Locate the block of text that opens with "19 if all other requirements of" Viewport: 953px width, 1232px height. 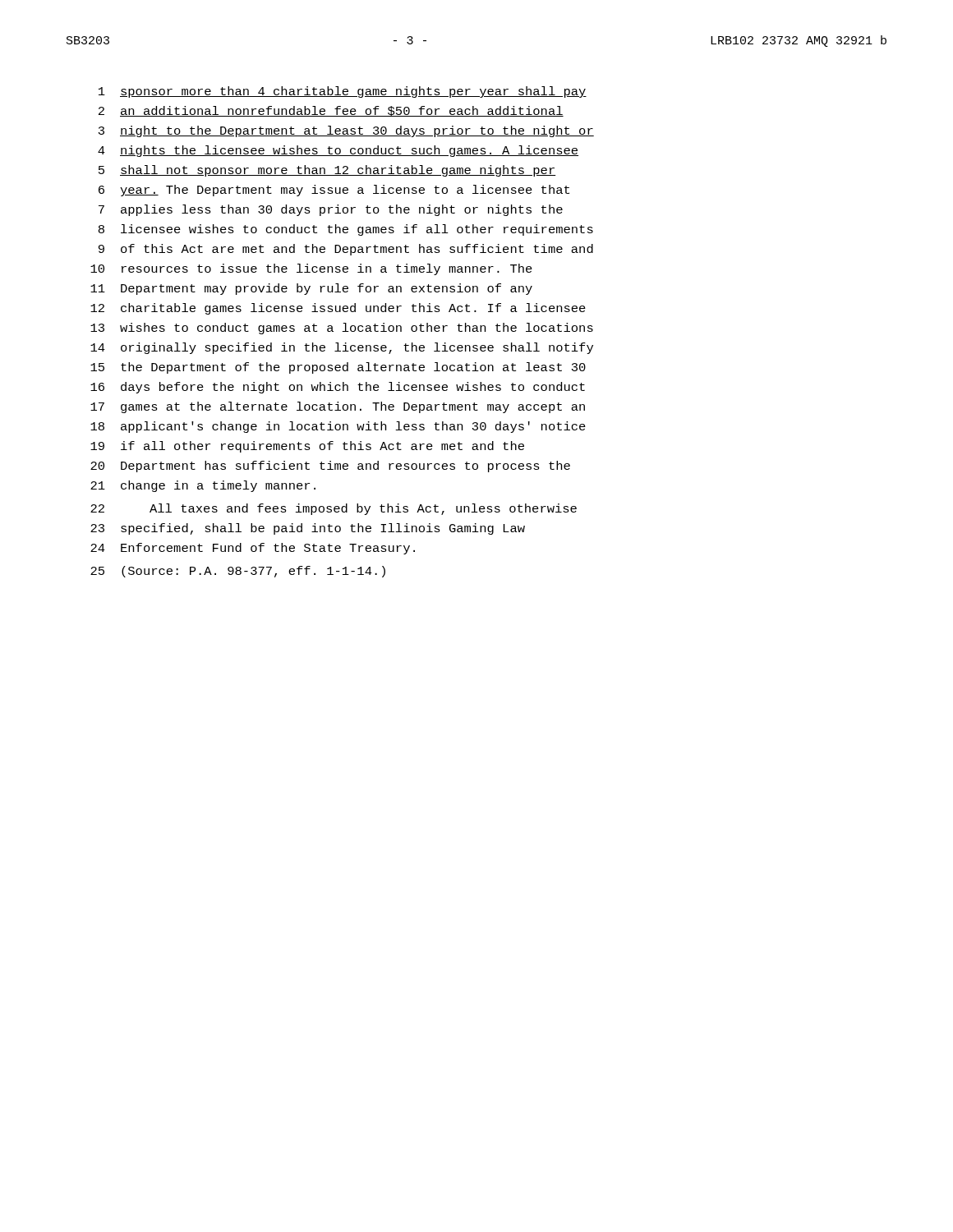(x=476, y=447)
